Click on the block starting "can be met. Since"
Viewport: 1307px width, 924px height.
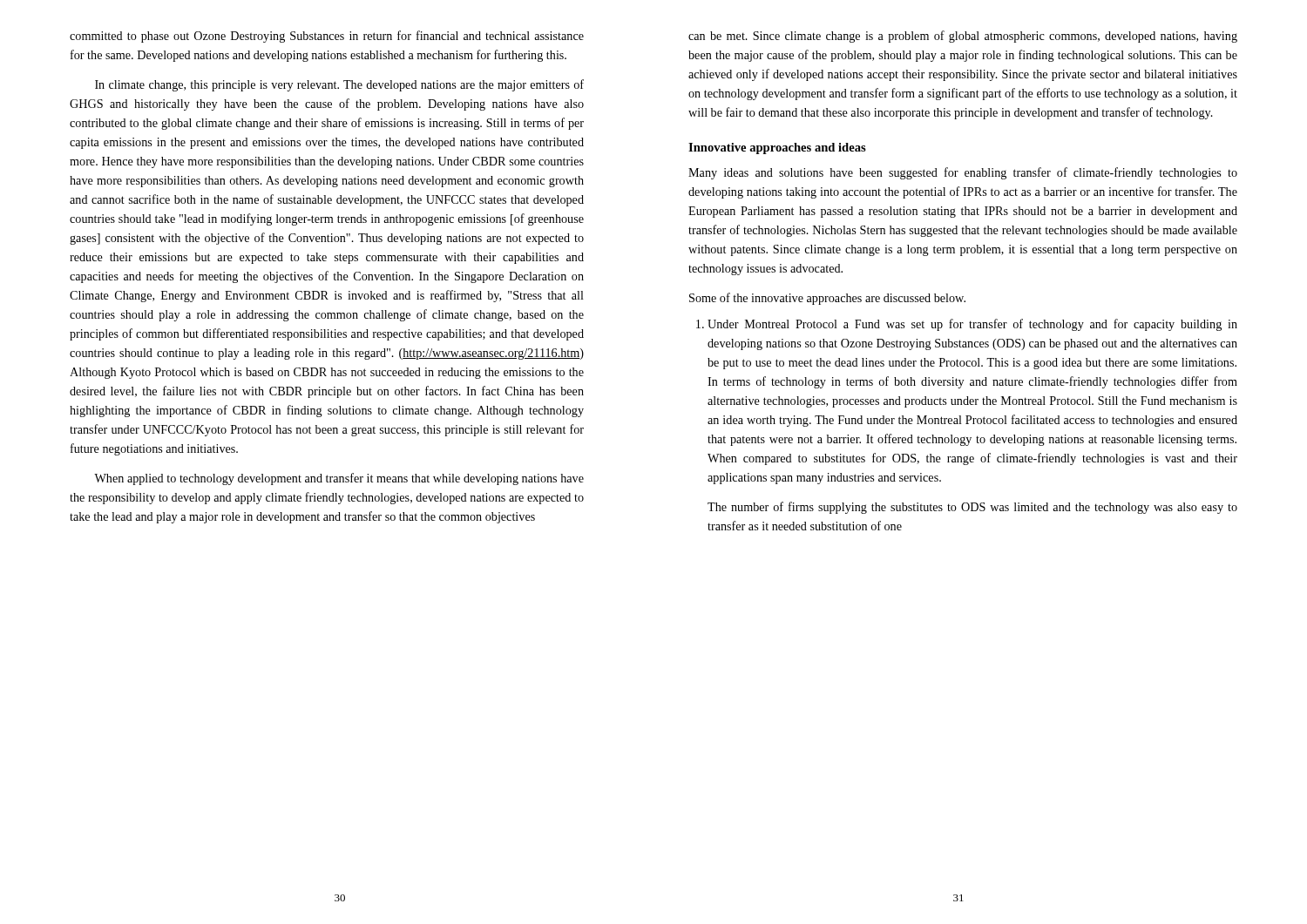click(963, 74)
